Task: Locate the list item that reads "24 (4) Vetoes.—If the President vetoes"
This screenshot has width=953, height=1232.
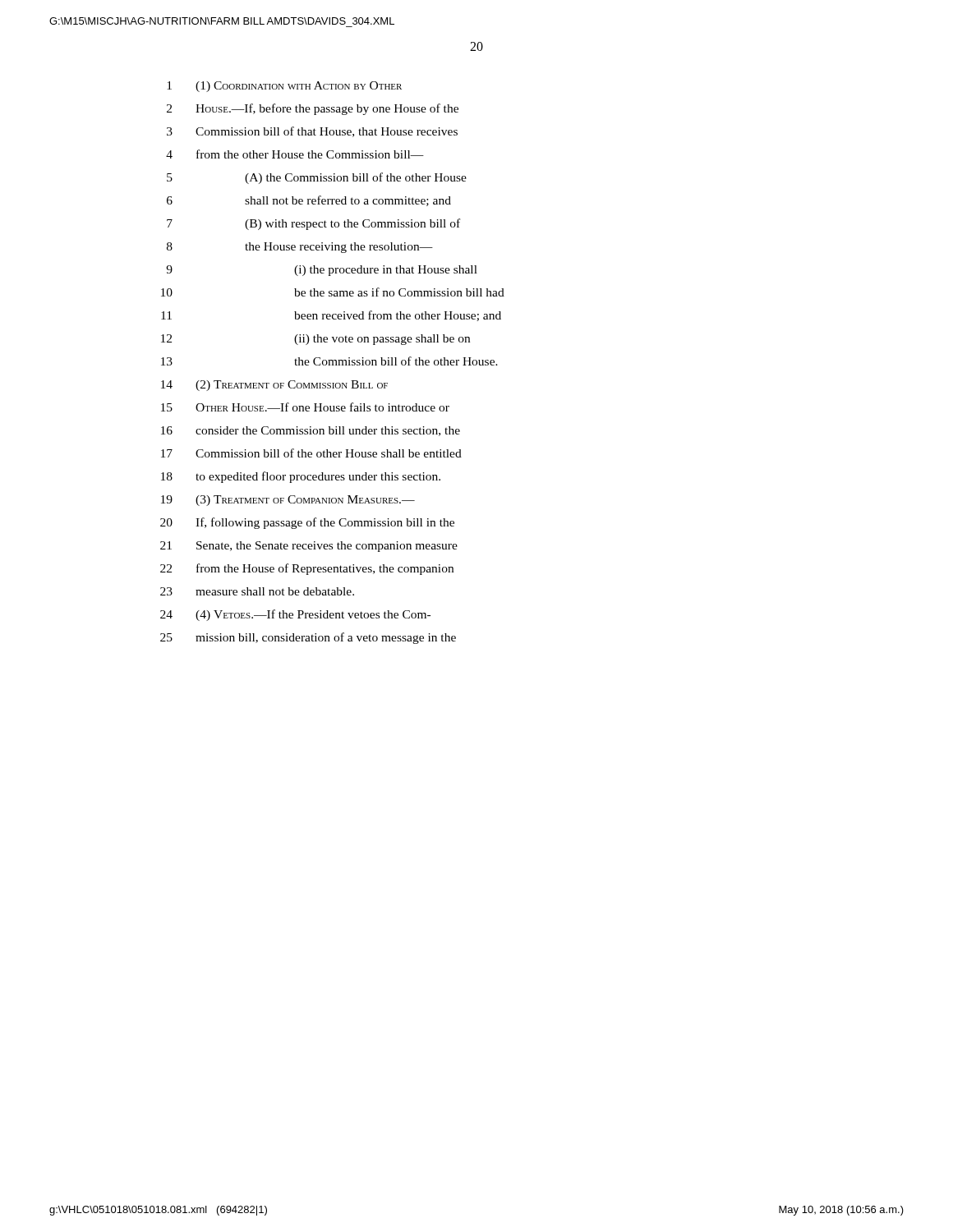Action: (x=295, y=615)
